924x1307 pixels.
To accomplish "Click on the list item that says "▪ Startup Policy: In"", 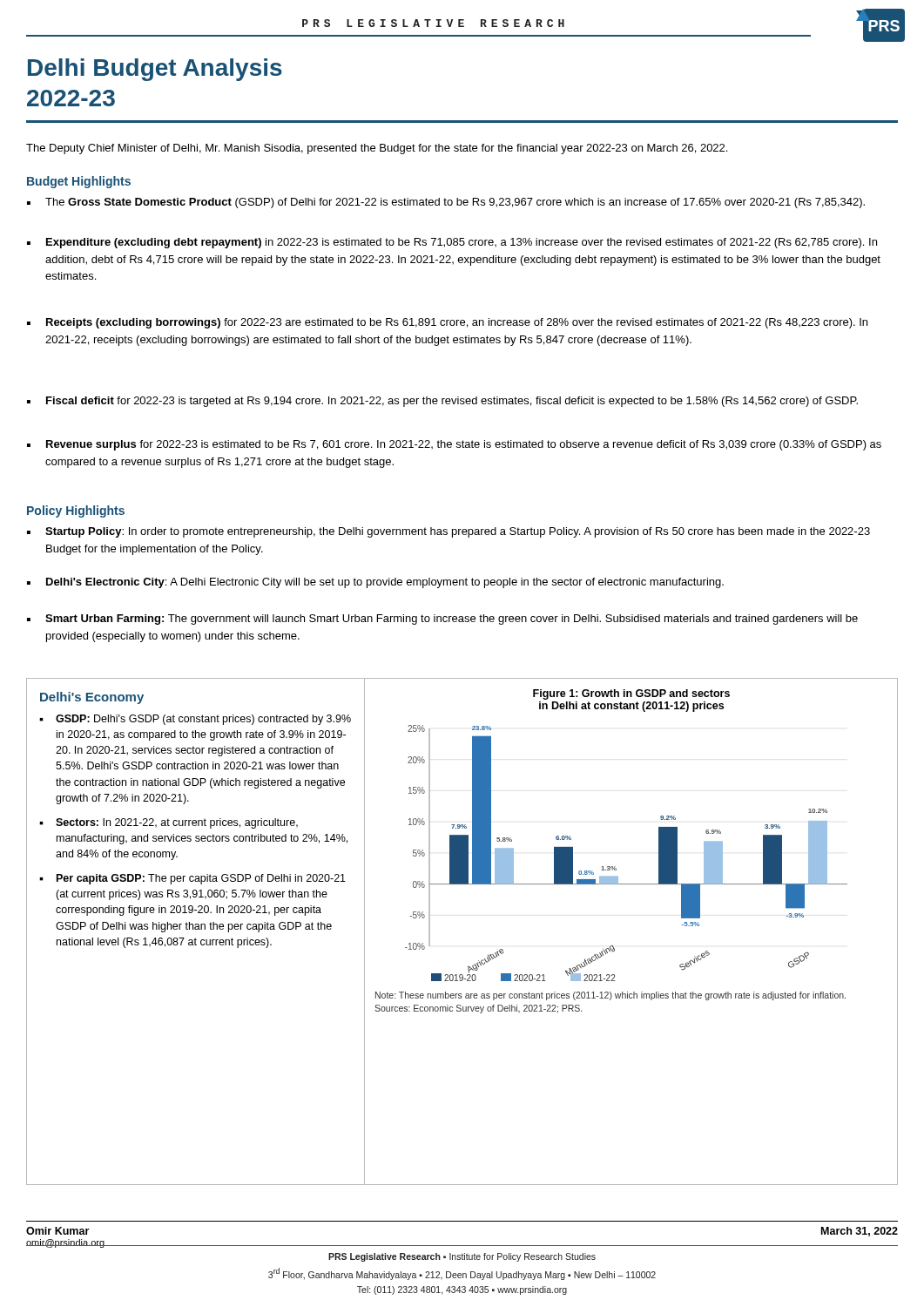I will pyautogui.click(x=462, y=540).
